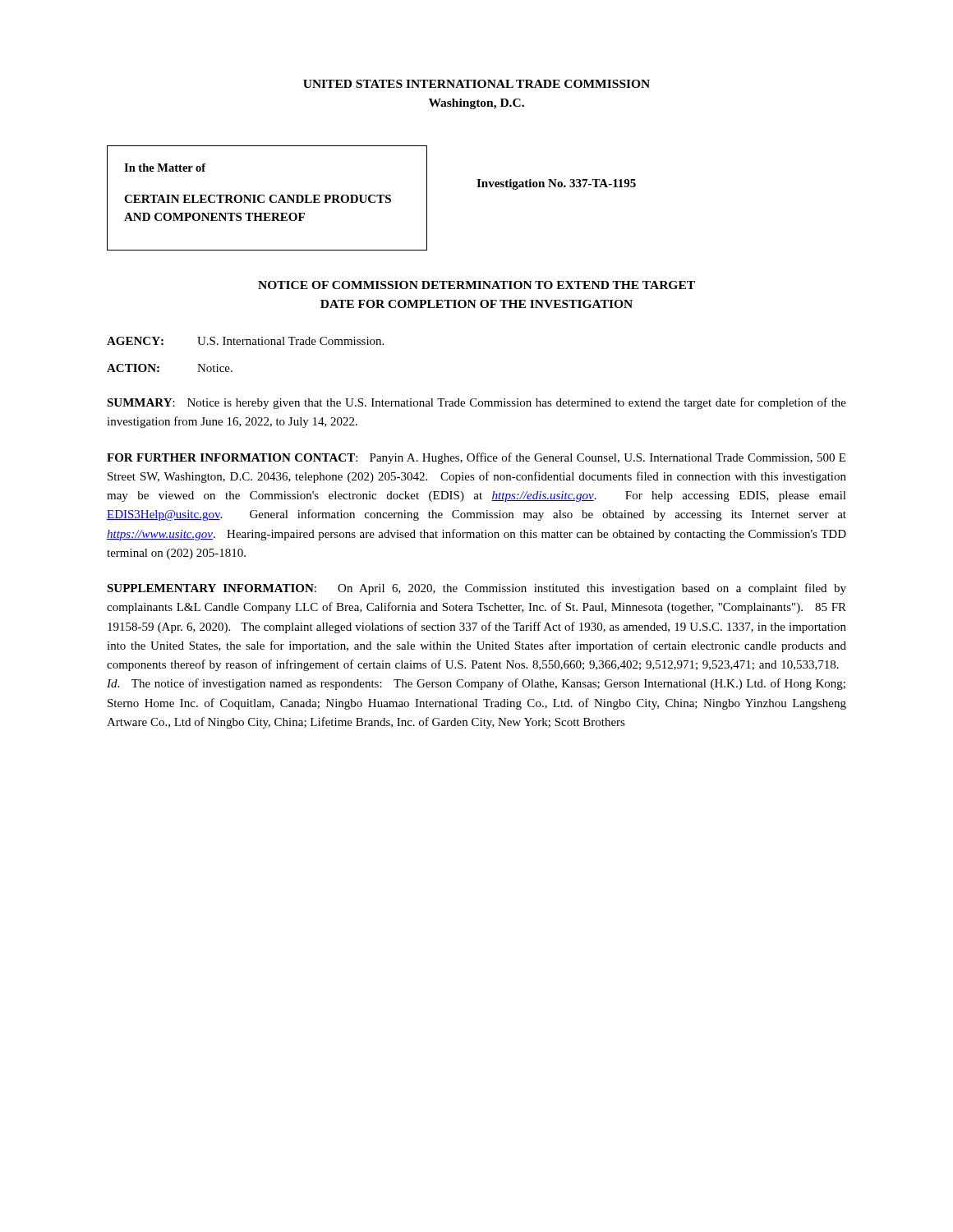Find the block on this page that starts "SUPPLEMENTARY INFORMATION: On April 6, 2020, the"
953x1232 pixels.
[x=476, y=655]
